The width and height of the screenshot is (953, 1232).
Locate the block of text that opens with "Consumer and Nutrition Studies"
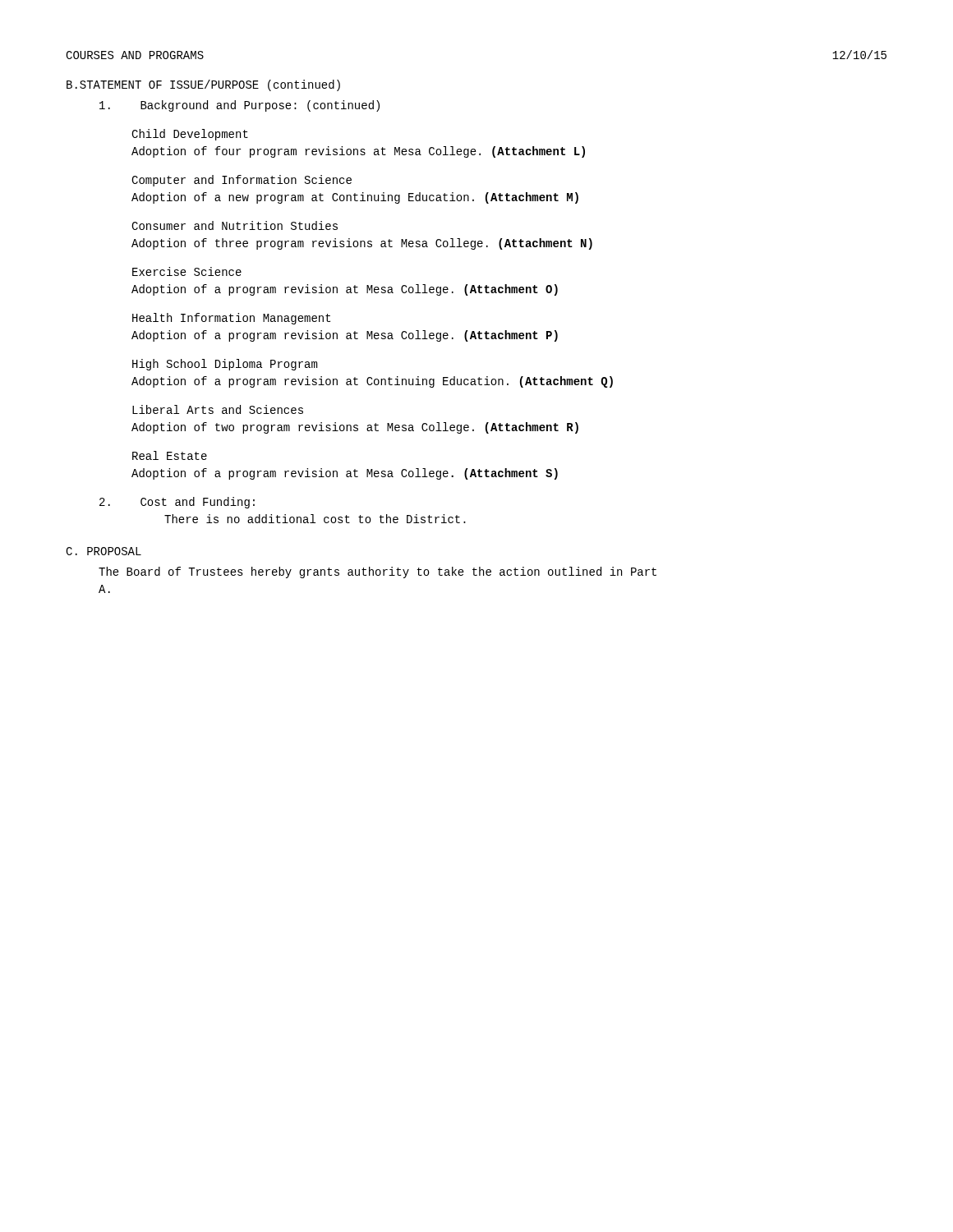coord(509,236)
